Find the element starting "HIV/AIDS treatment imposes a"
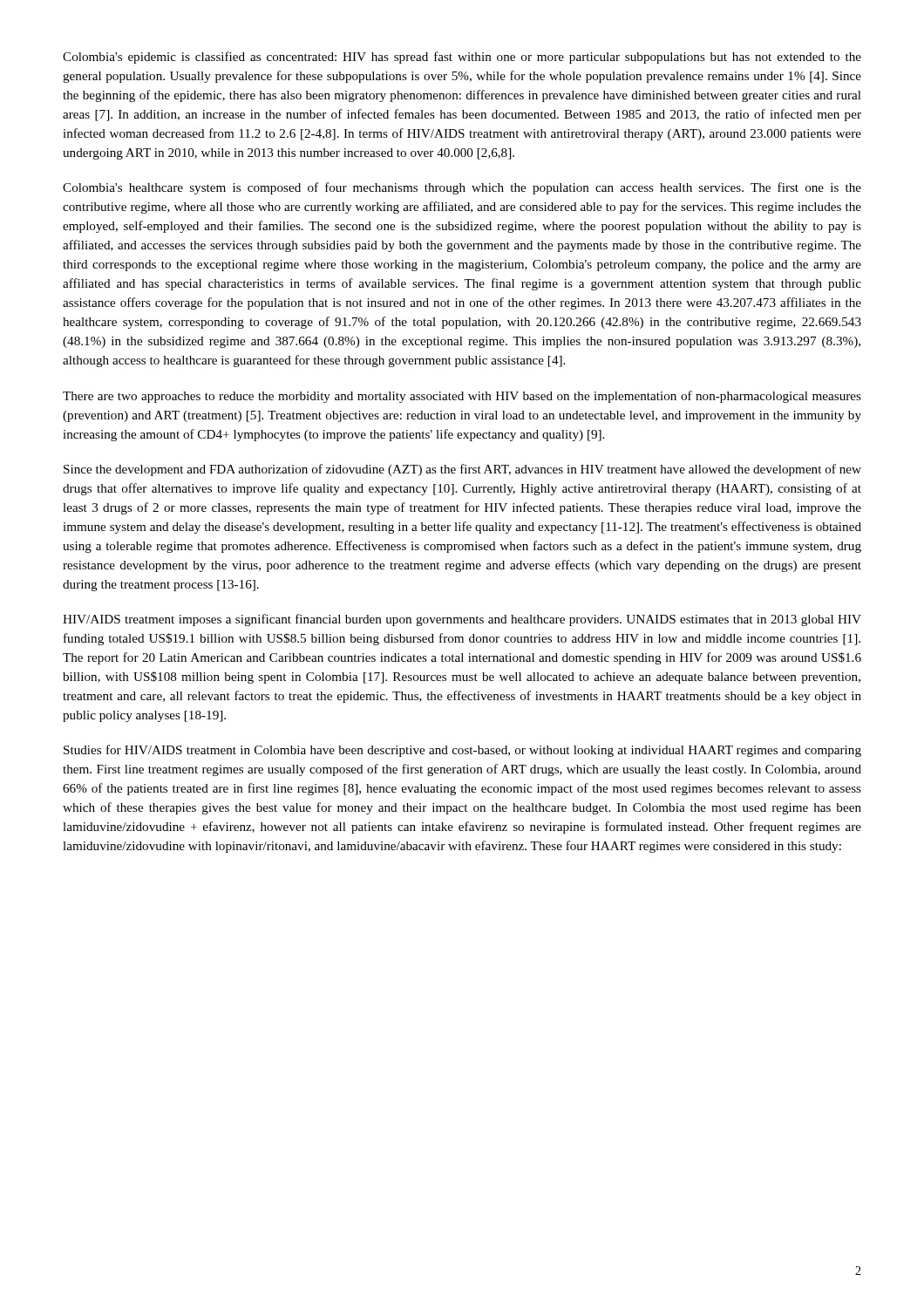The image size is (924, 1308). click(x=462, y=667)
